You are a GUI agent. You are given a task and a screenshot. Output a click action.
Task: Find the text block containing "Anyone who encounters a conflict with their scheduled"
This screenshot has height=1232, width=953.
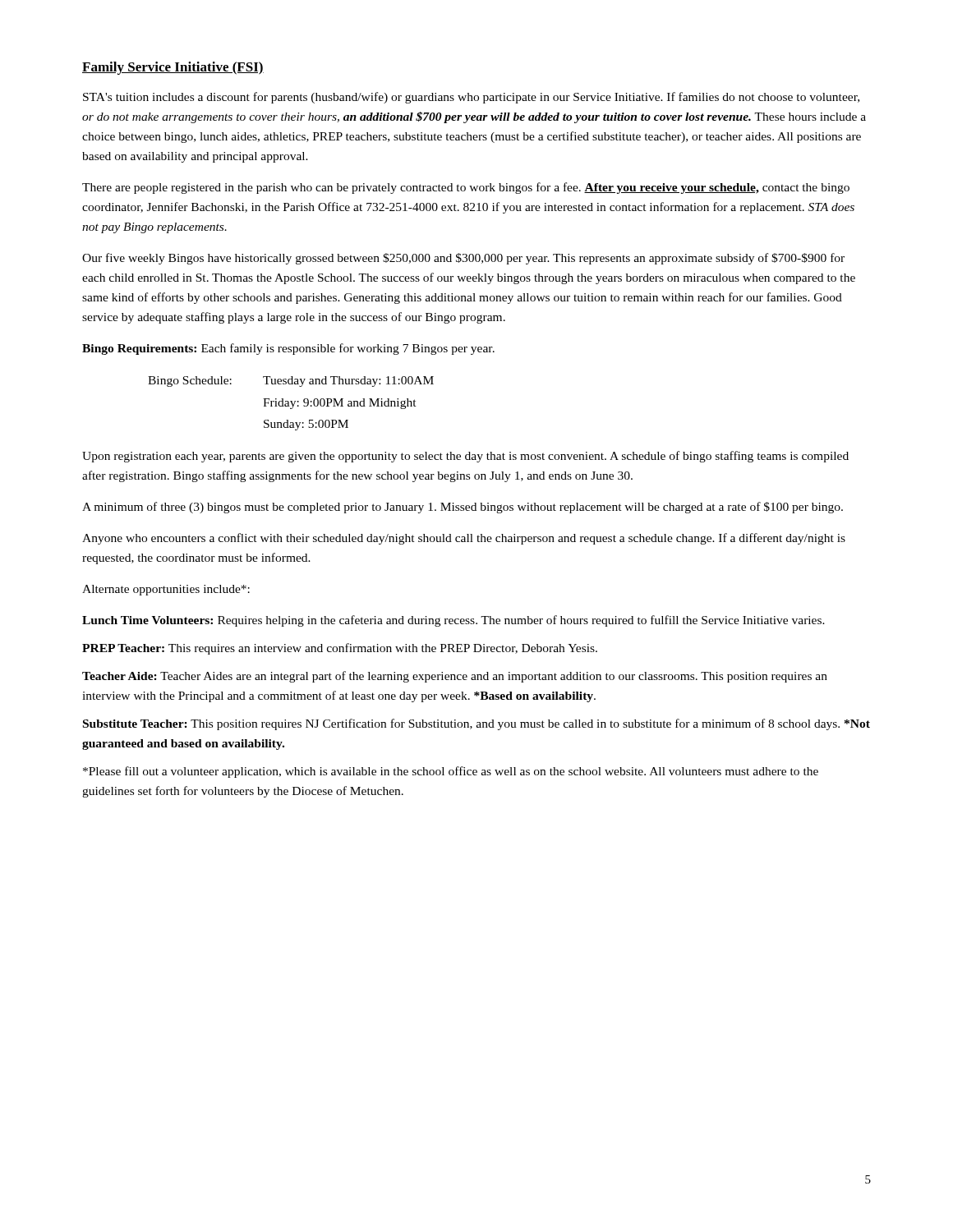click(464, 548)
